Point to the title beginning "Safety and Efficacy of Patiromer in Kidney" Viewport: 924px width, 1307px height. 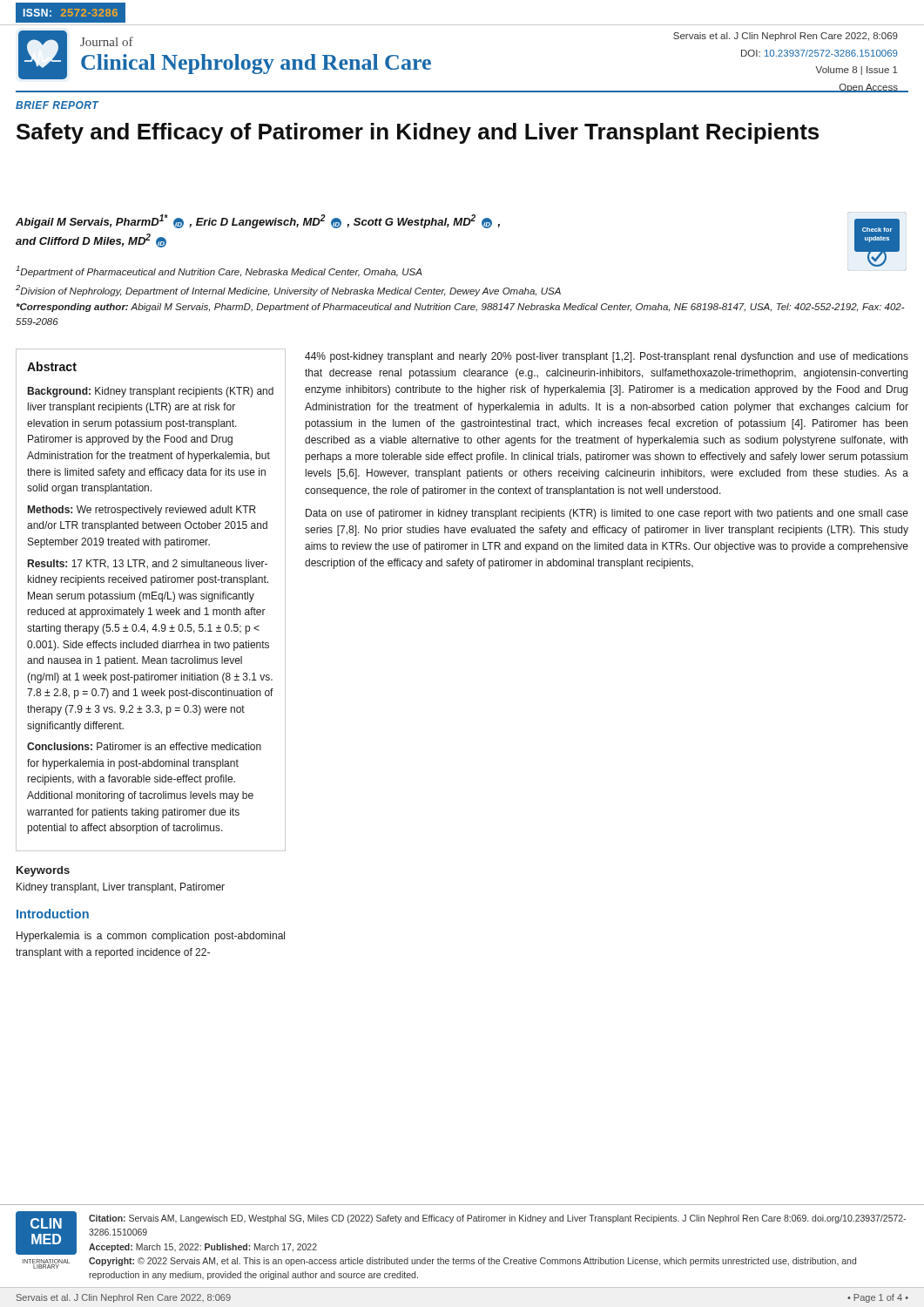coord(418,132)
